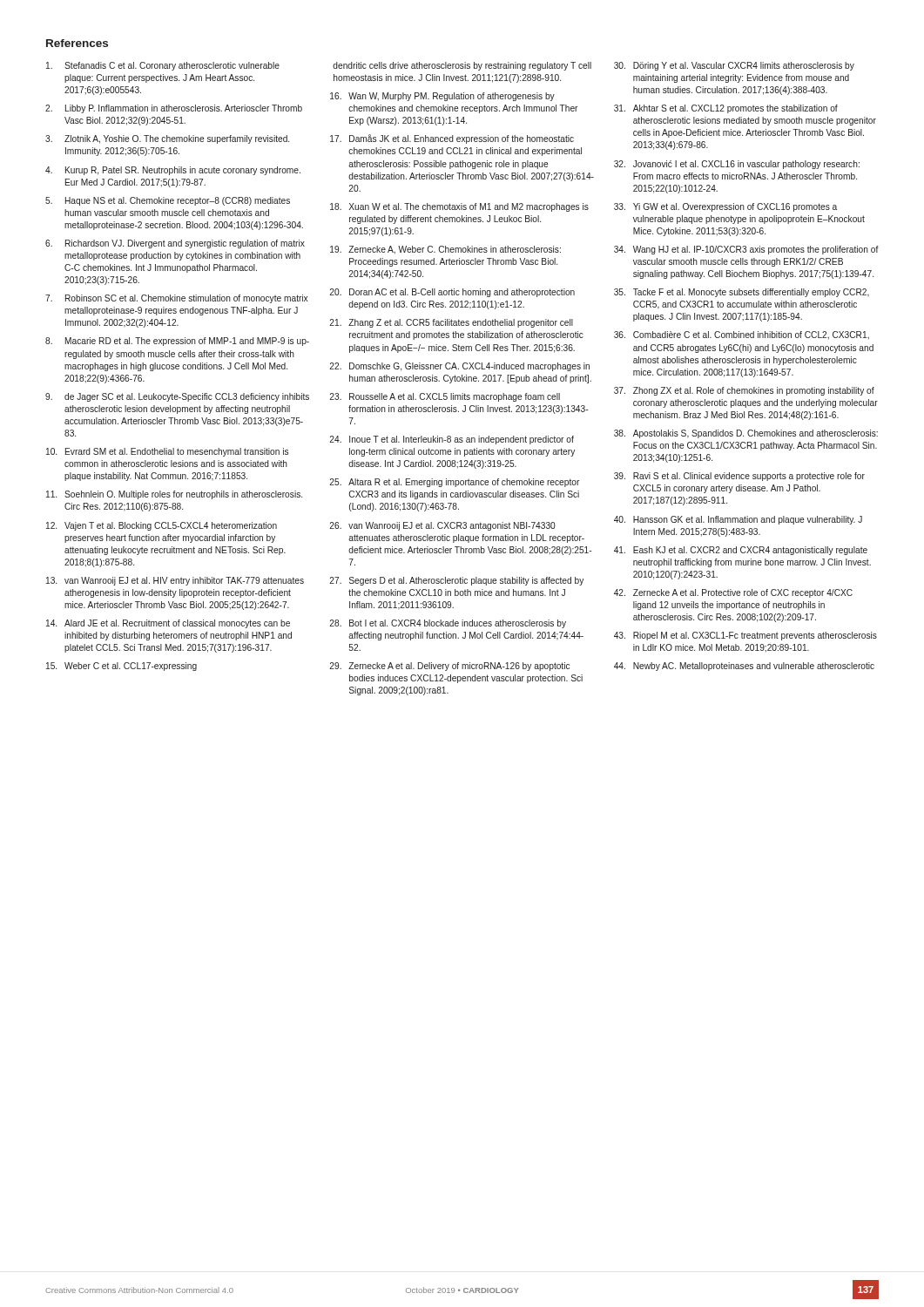Locate the text block starting "35. Tacke F"
Viewport: 924px width, 1307px height.
pyautogui.click(x=746, y=305)
